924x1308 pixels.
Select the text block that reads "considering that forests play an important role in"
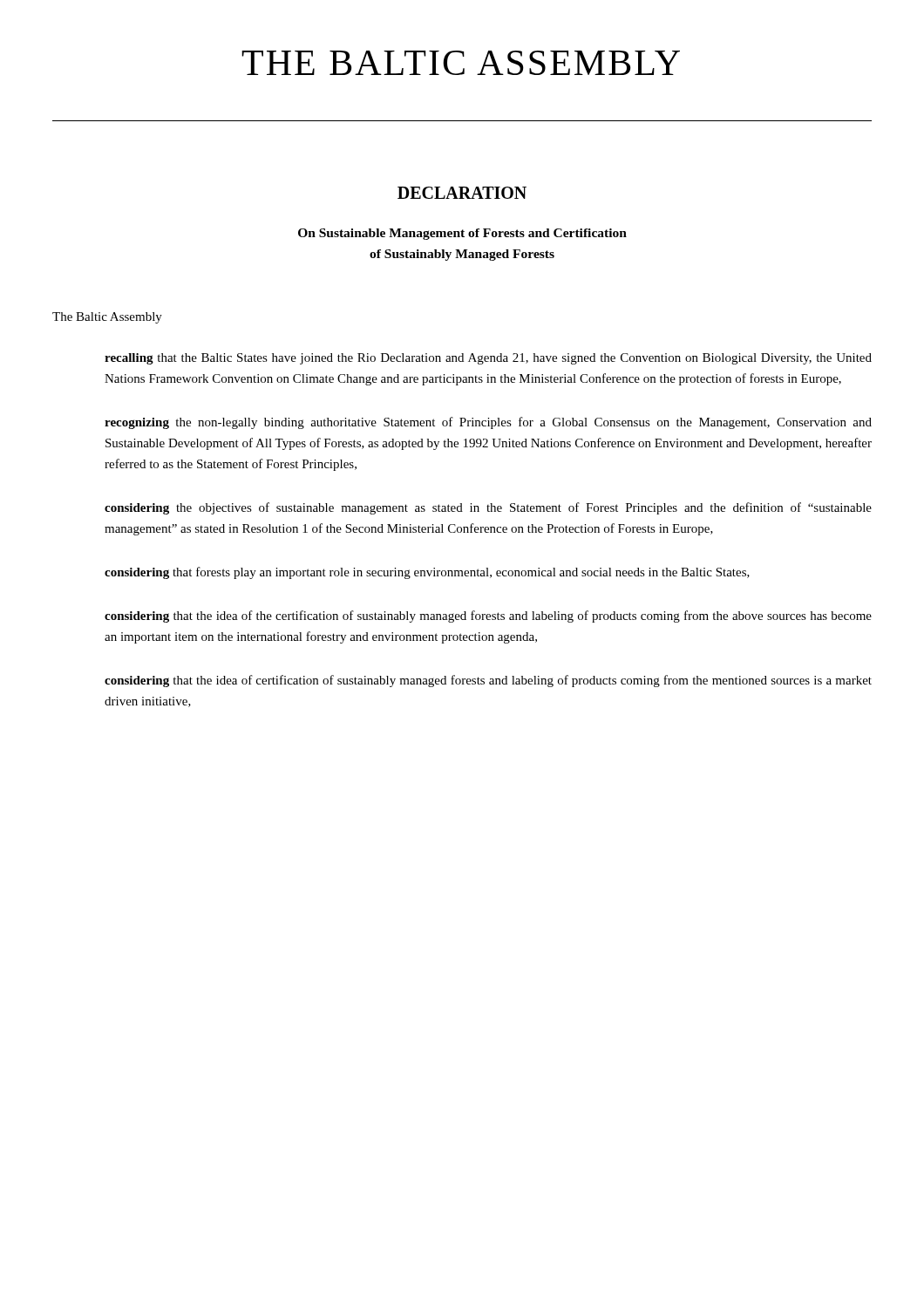[427, 572]
